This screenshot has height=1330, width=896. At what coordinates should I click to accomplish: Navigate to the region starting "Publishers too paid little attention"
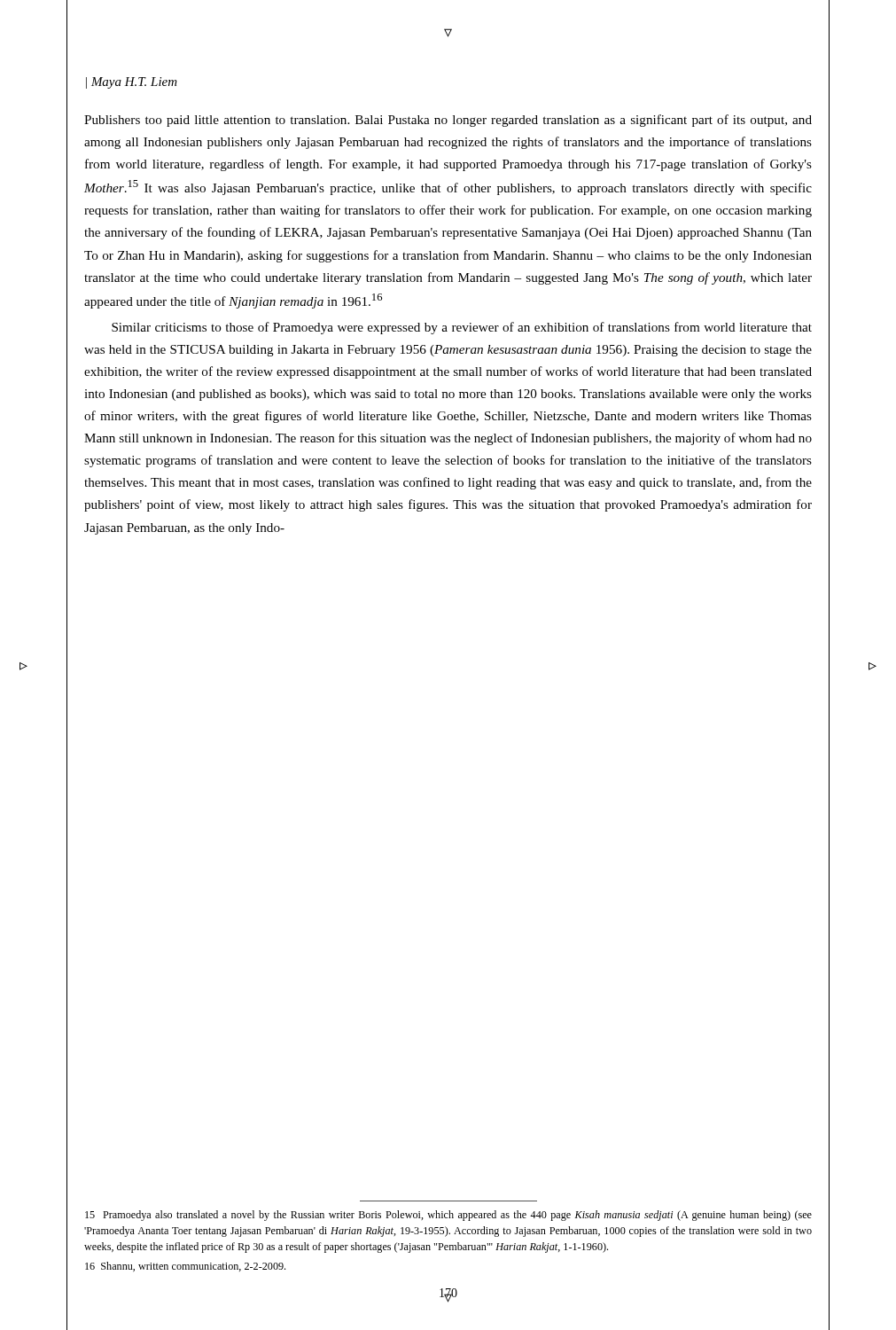pyautogui.click(x=448, y=210)
